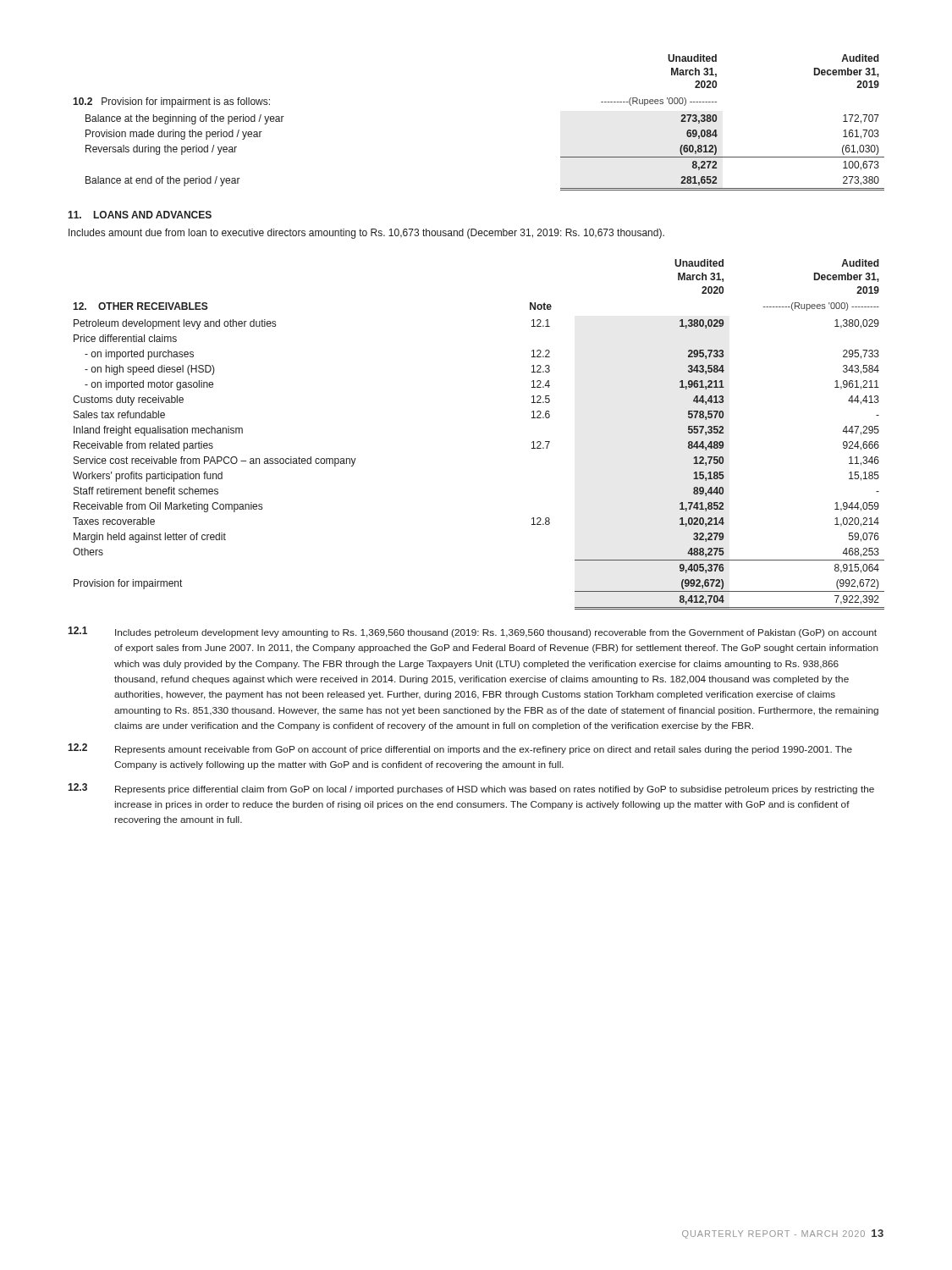This screenshot has height=1270, width=952.
Task: Select the text starting "Includes amount due from"
Action: coord(366,233)
